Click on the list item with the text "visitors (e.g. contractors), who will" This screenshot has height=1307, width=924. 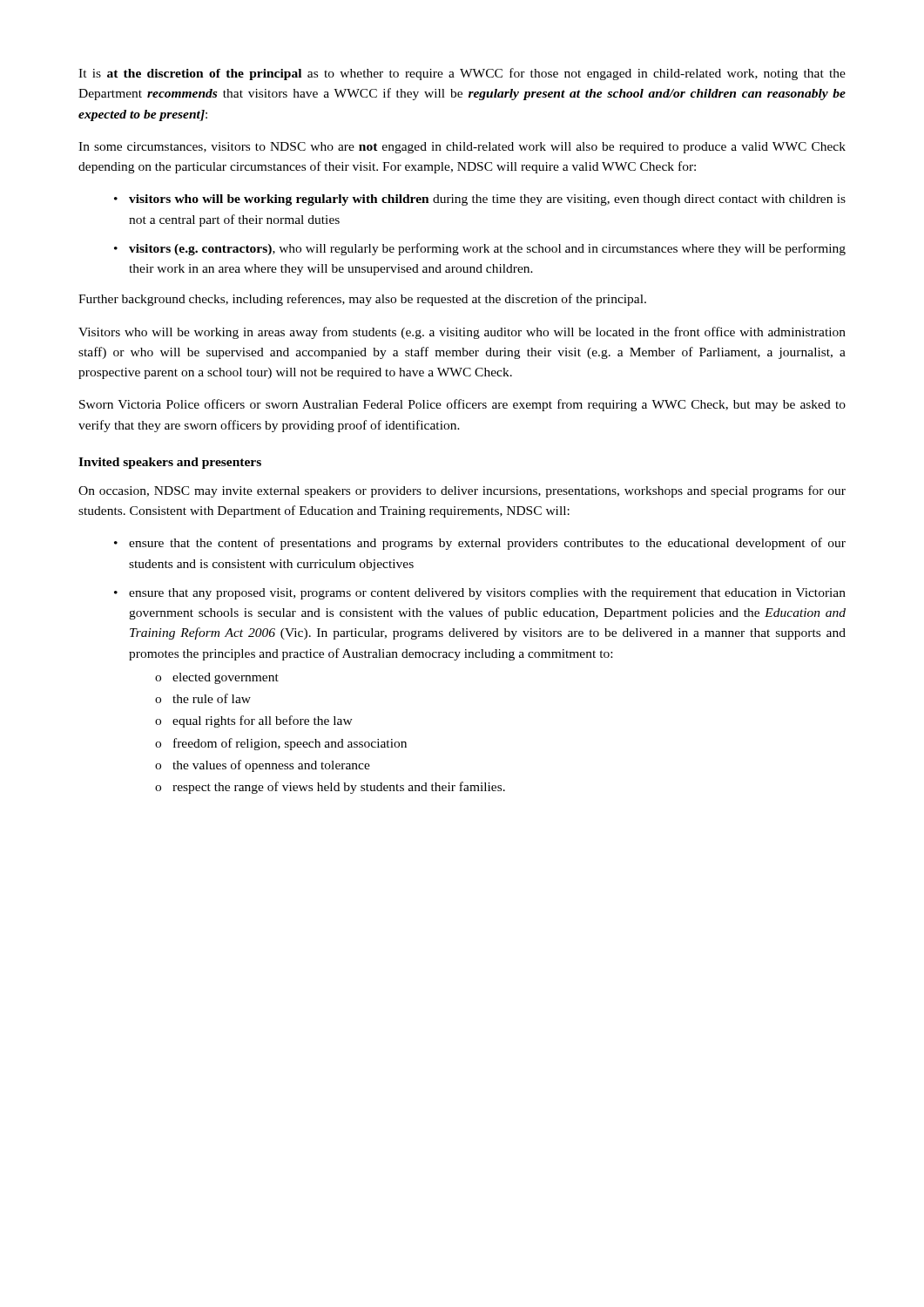click(x=487, y=258)
